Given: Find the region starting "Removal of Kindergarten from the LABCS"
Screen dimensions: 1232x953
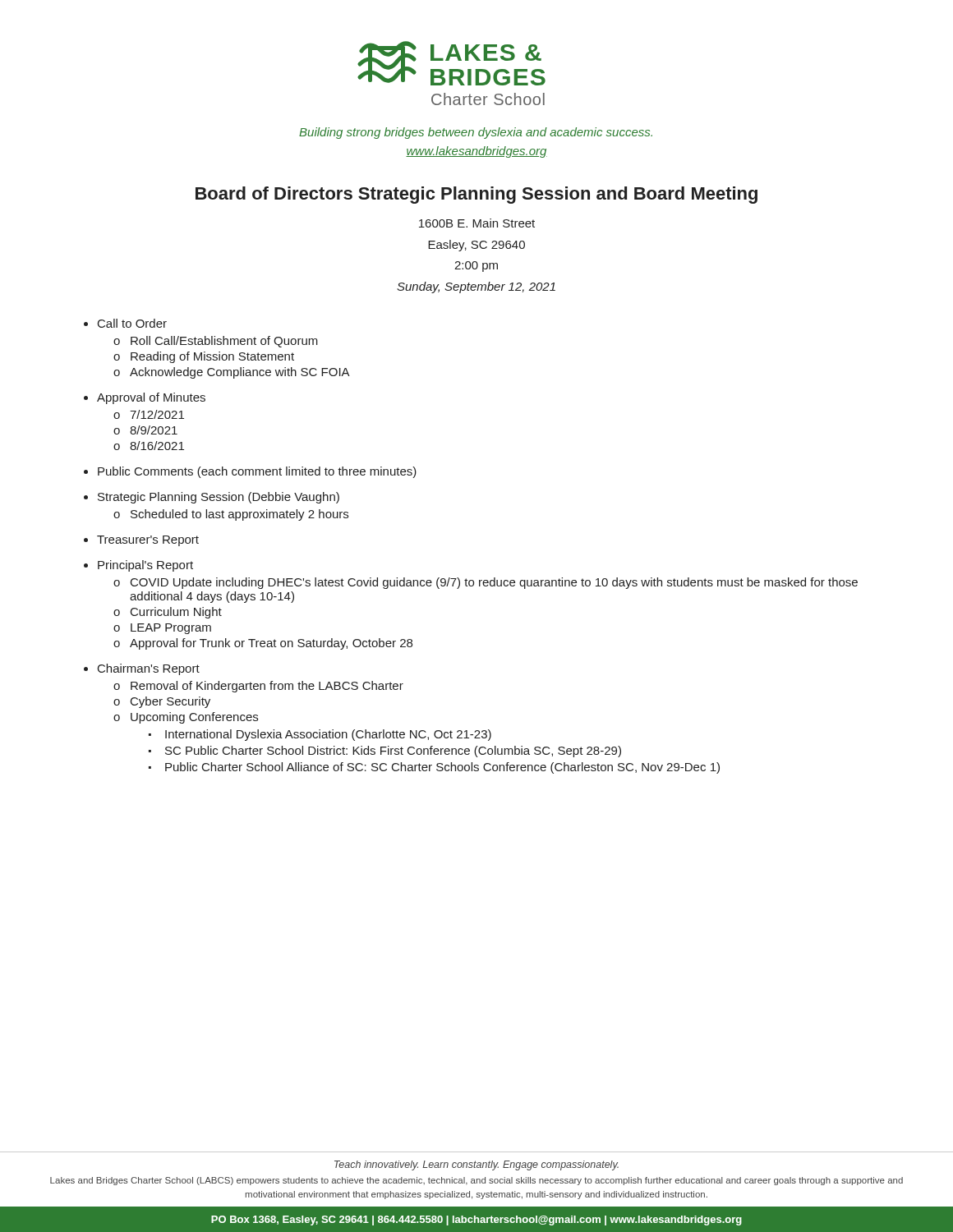Looking at the screenshot, I should (x=266, y=685).
